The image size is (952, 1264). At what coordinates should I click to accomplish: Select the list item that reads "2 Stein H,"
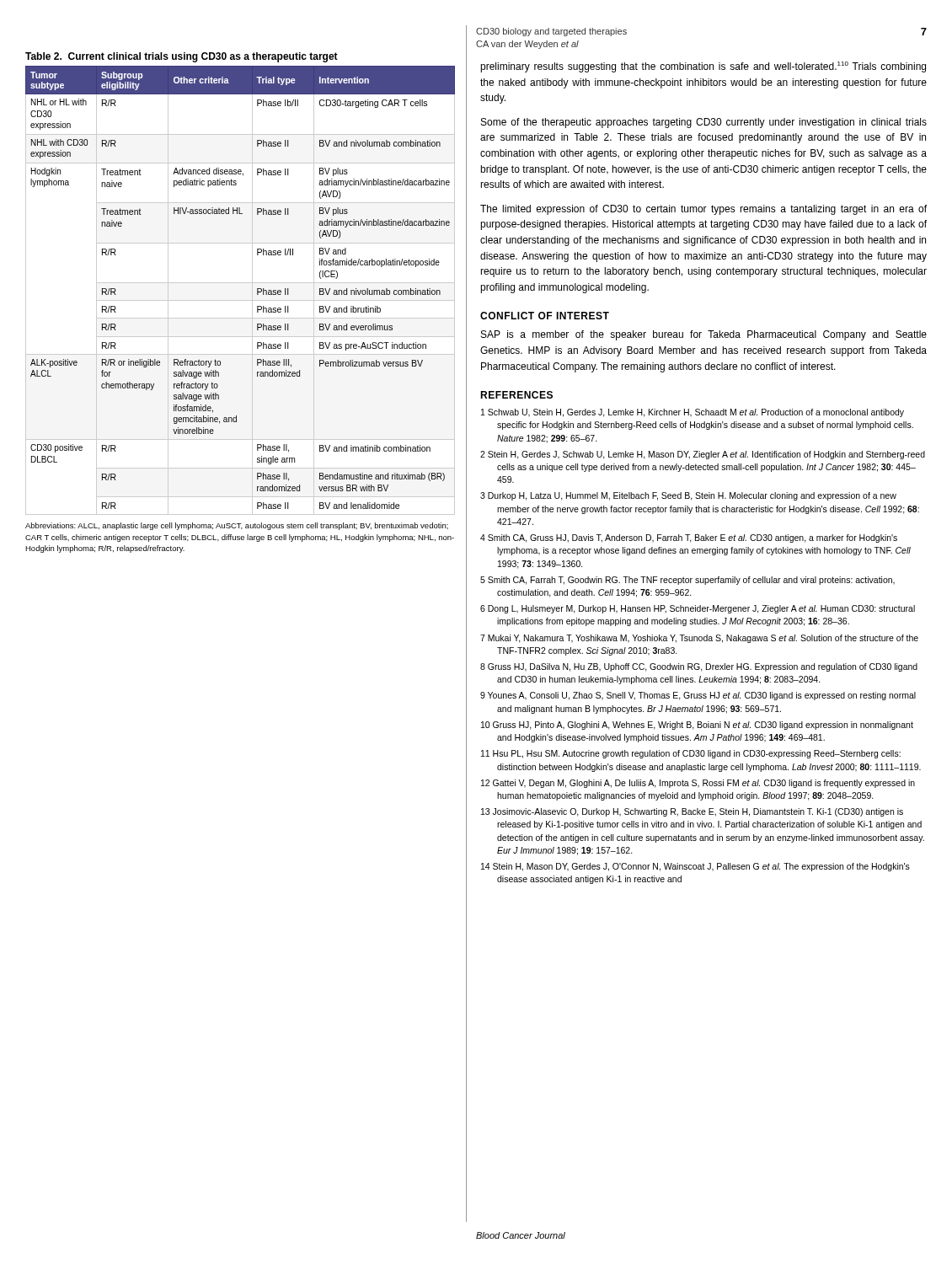tap(703, 467)
